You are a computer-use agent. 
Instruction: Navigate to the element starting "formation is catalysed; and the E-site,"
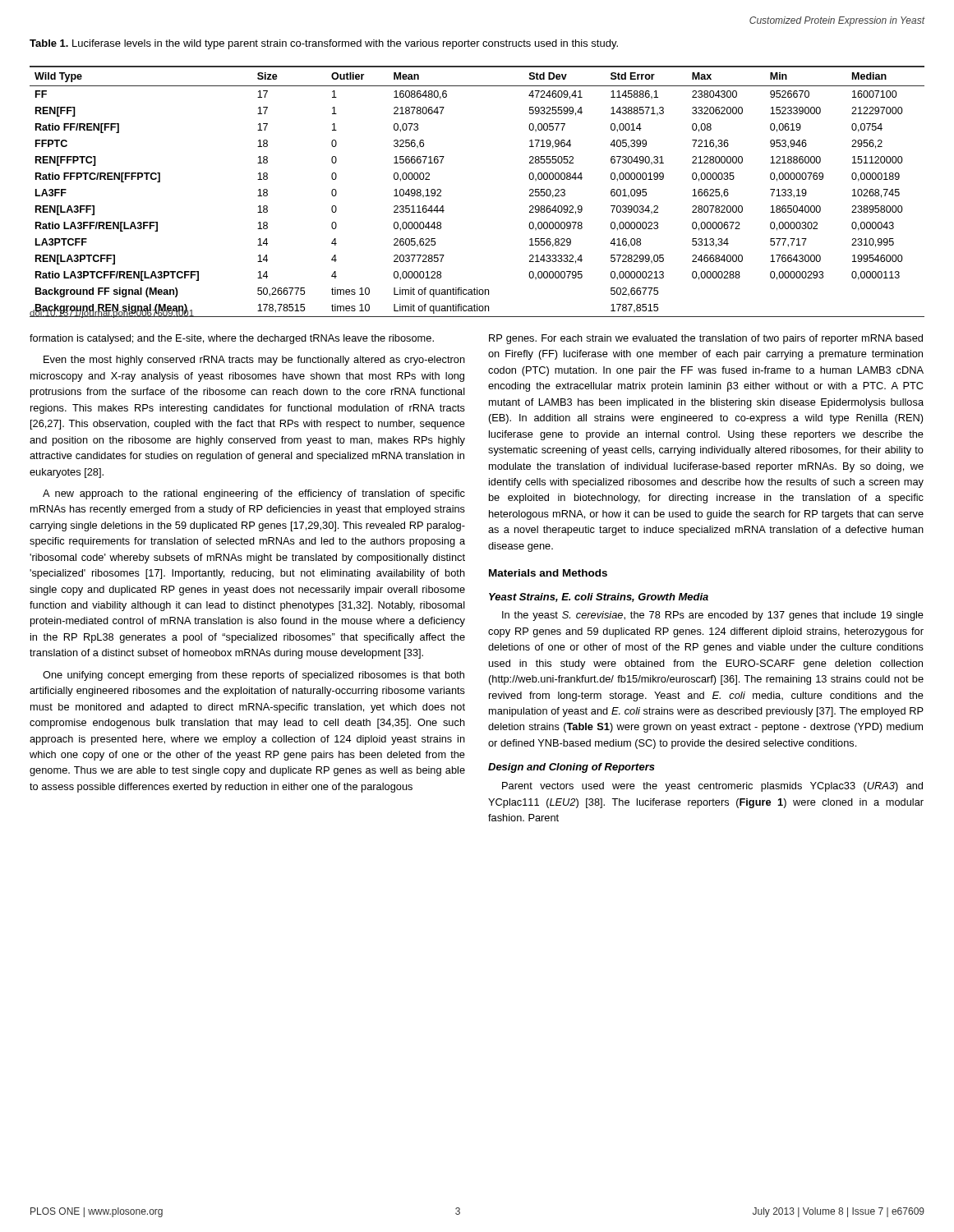click(x=247, y=562)
